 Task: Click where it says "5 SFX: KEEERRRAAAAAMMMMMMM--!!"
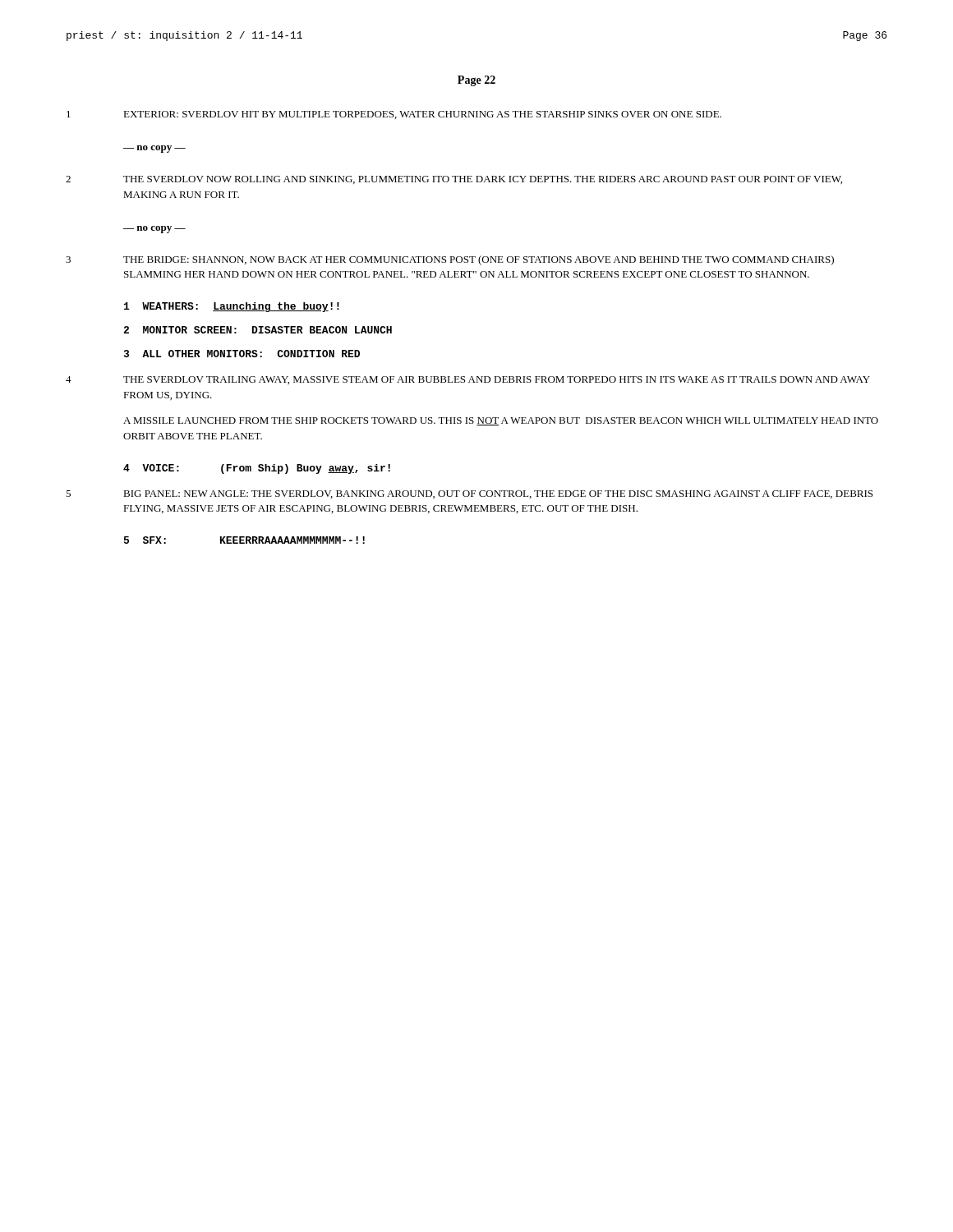pos(245,541)
